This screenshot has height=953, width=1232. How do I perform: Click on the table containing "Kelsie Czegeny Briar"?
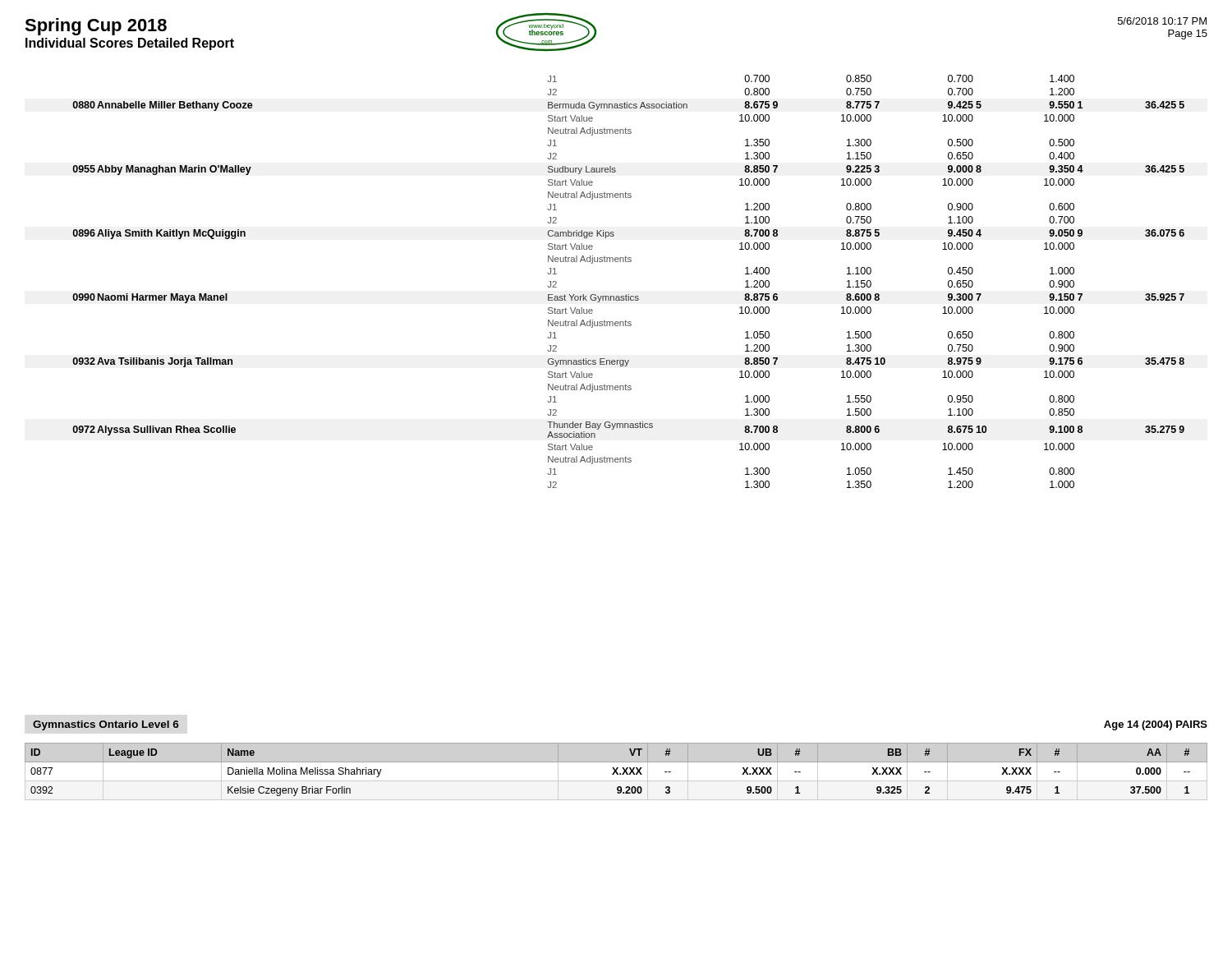point(616,771)
